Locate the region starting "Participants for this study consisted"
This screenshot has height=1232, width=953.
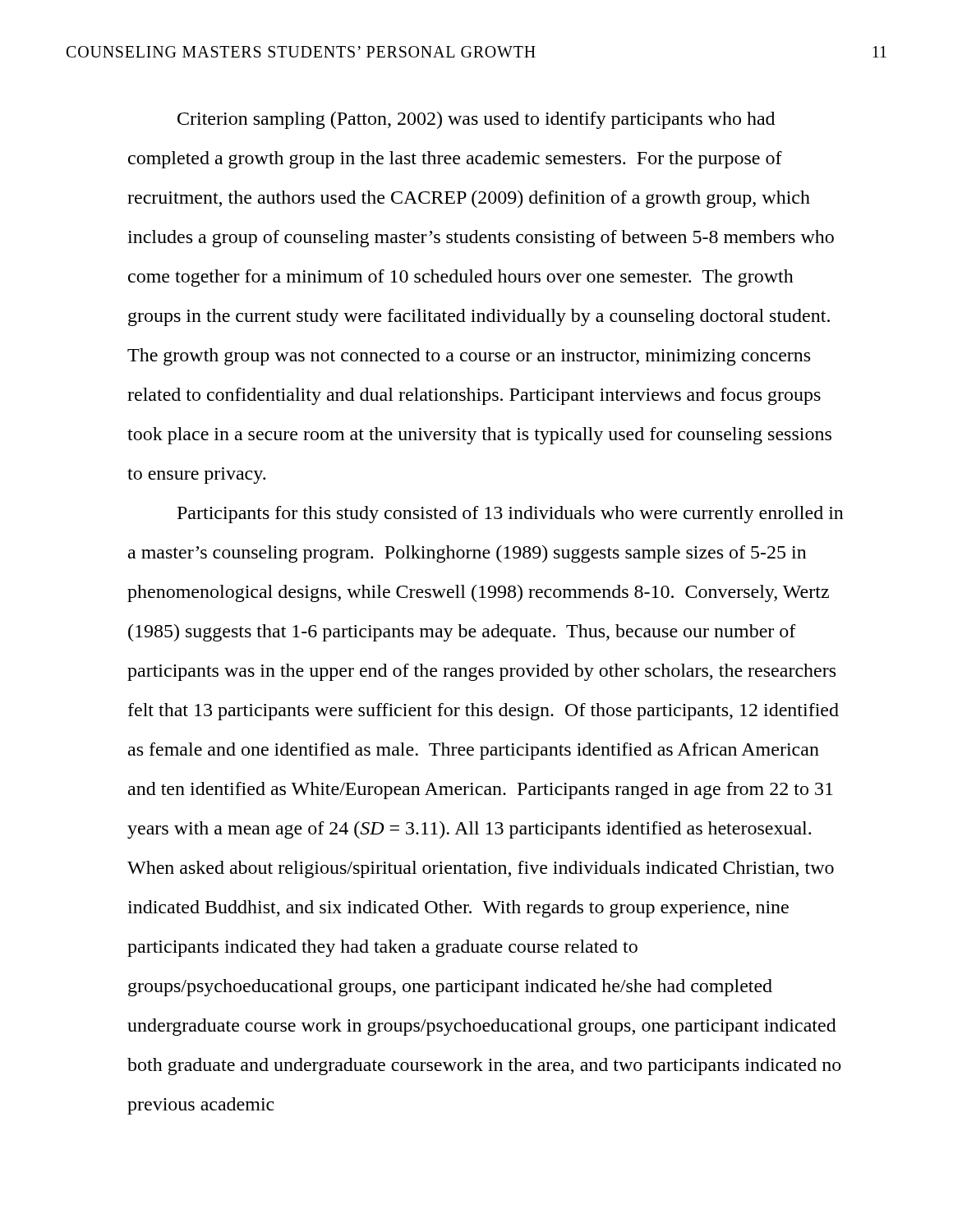pyautogui.click(x=511, y=515)
